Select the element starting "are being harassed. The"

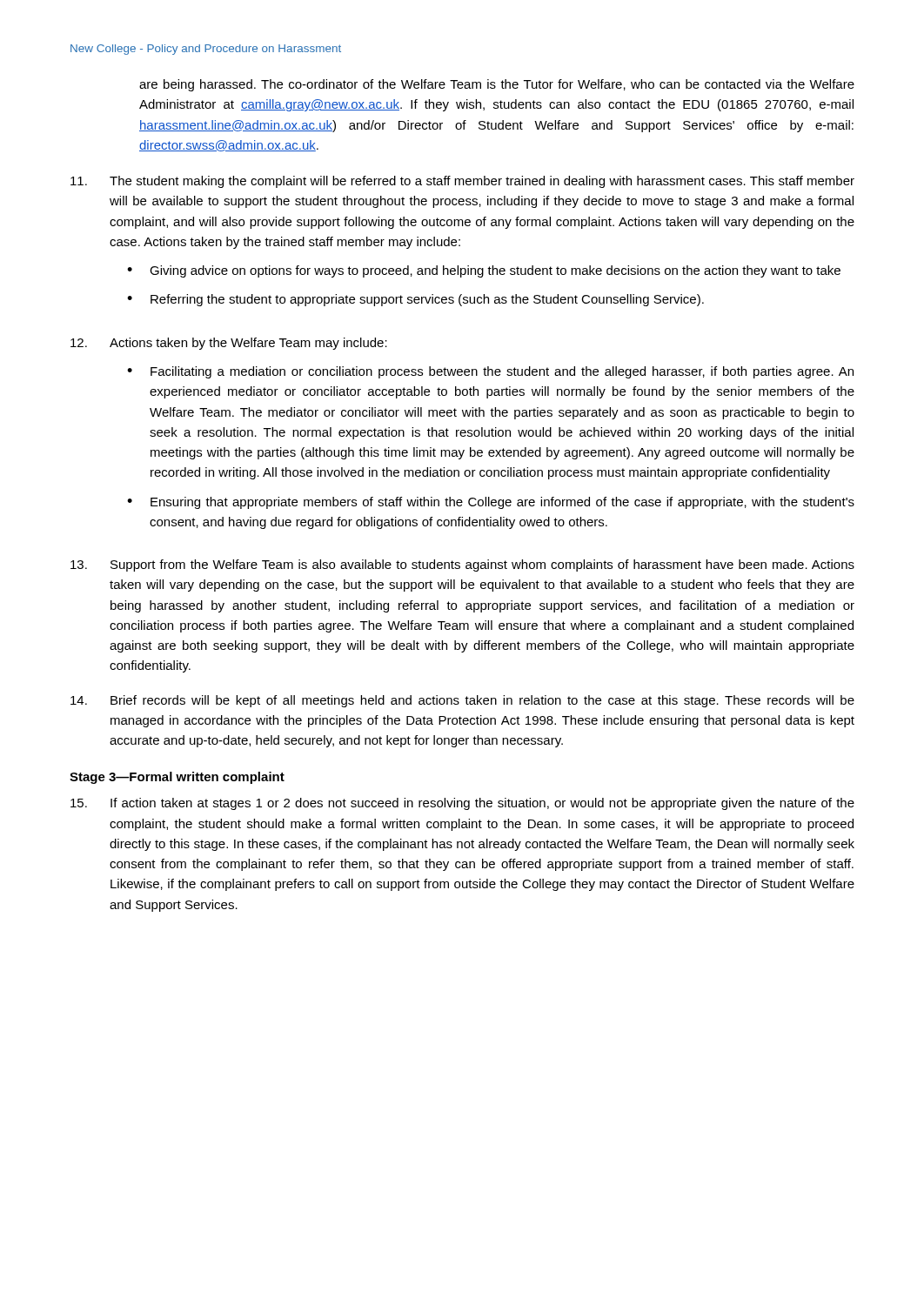coord(497,114)
